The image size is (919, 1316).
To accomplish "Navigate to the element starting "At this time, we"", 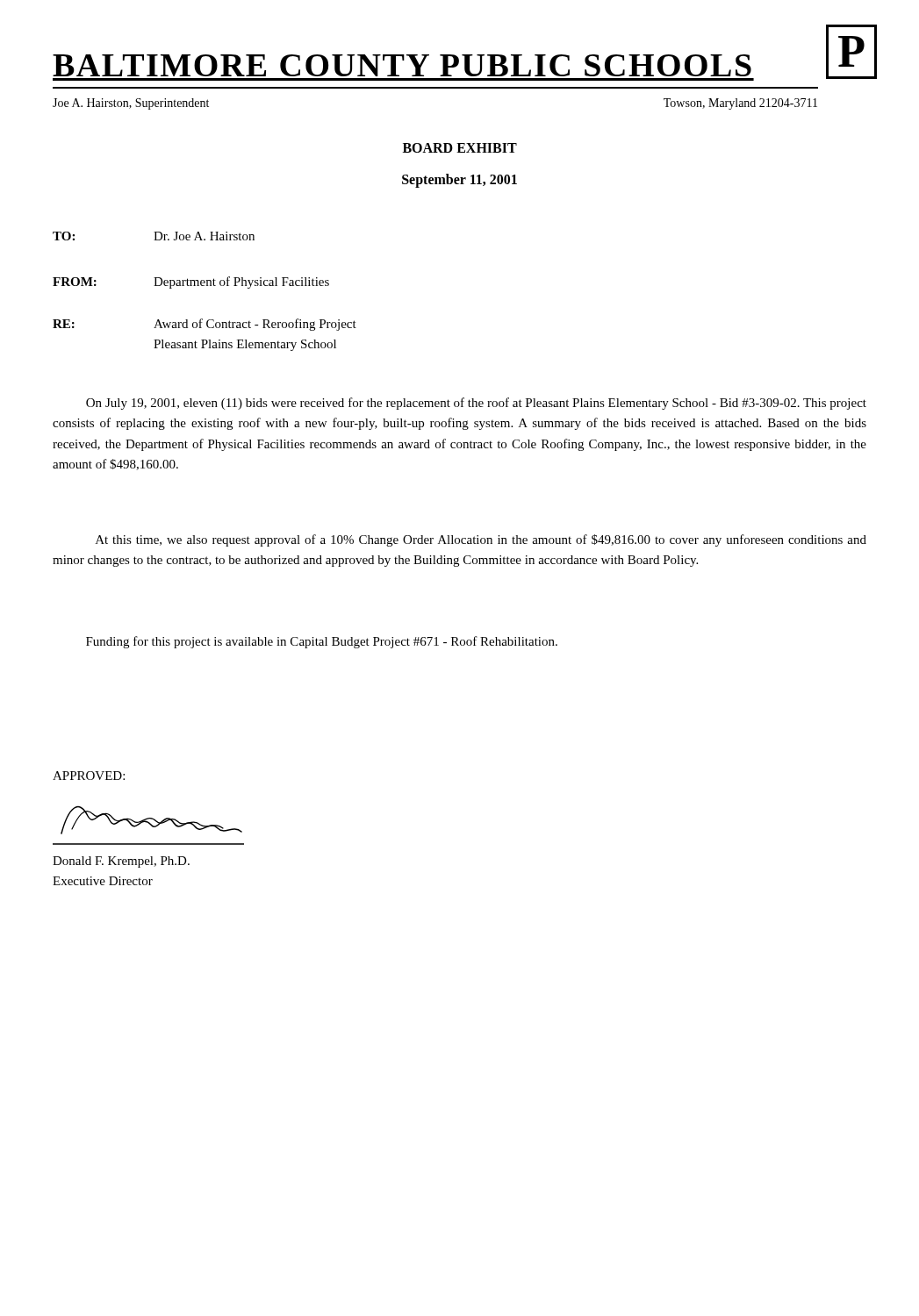I will tap(460, 550).
